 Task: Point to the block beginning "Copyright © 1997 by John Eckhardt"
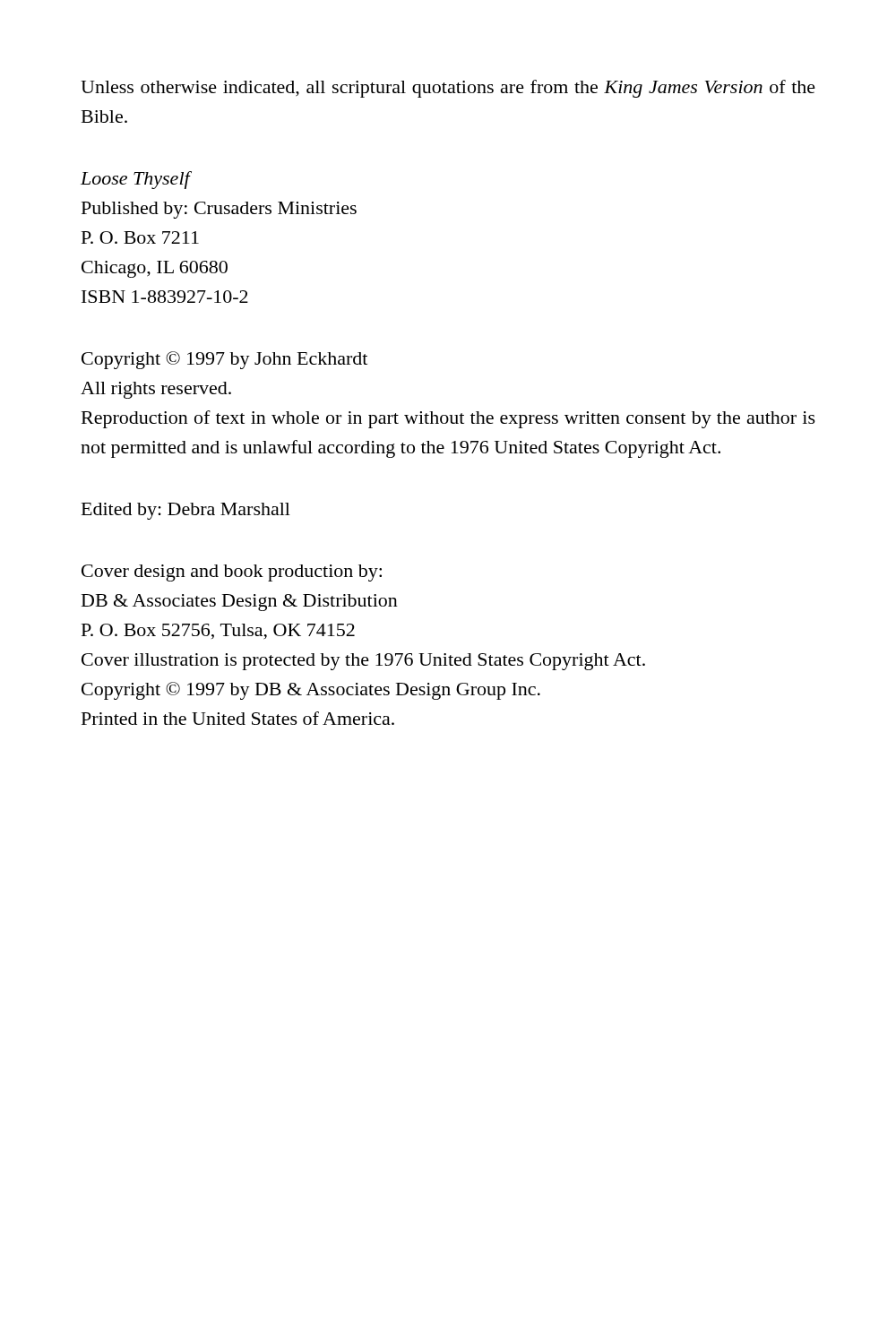tap(224, 360)
